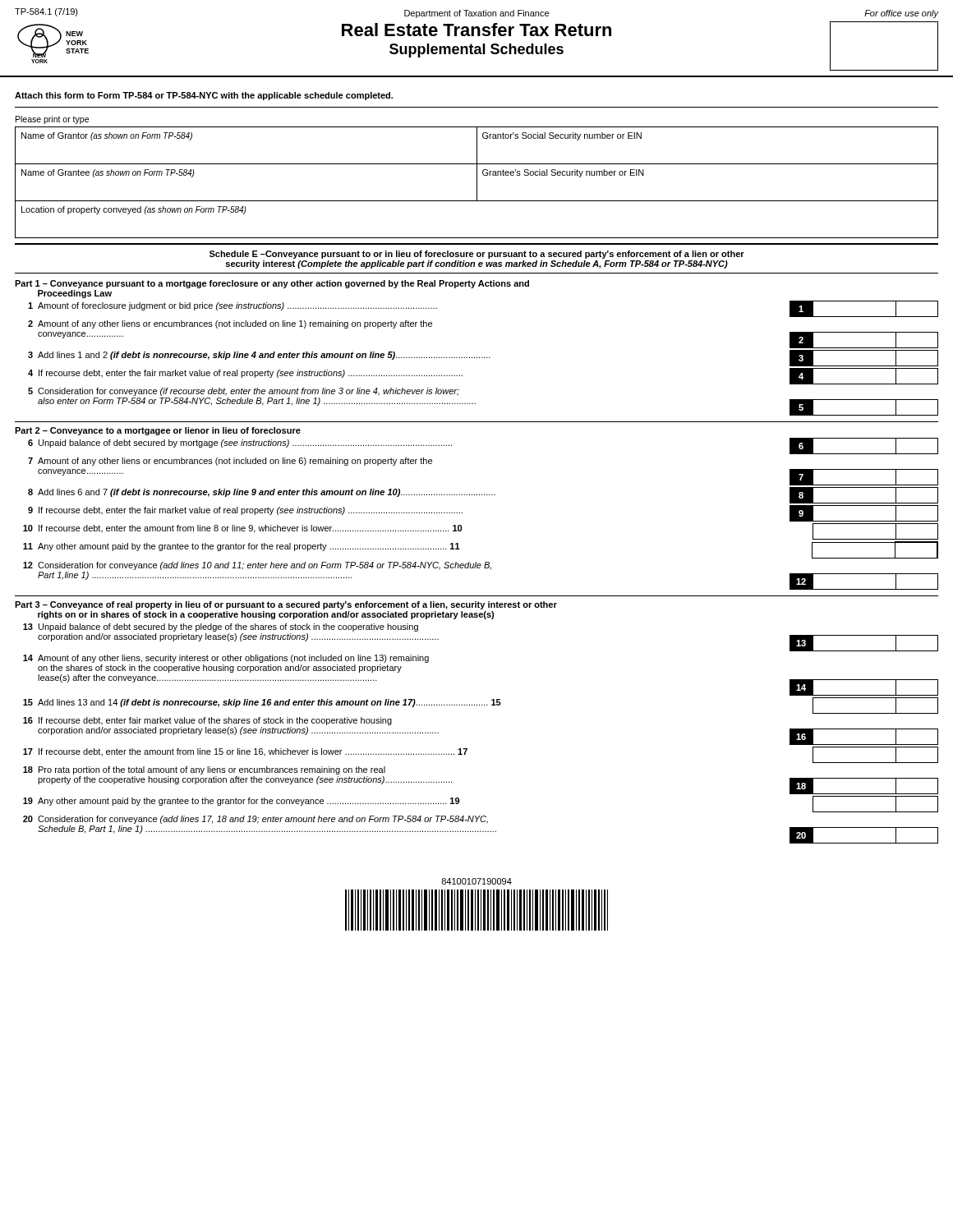
Task: Click on the list item containing "20 Consideration for conveyance"
Action: [x=476, y=829]
